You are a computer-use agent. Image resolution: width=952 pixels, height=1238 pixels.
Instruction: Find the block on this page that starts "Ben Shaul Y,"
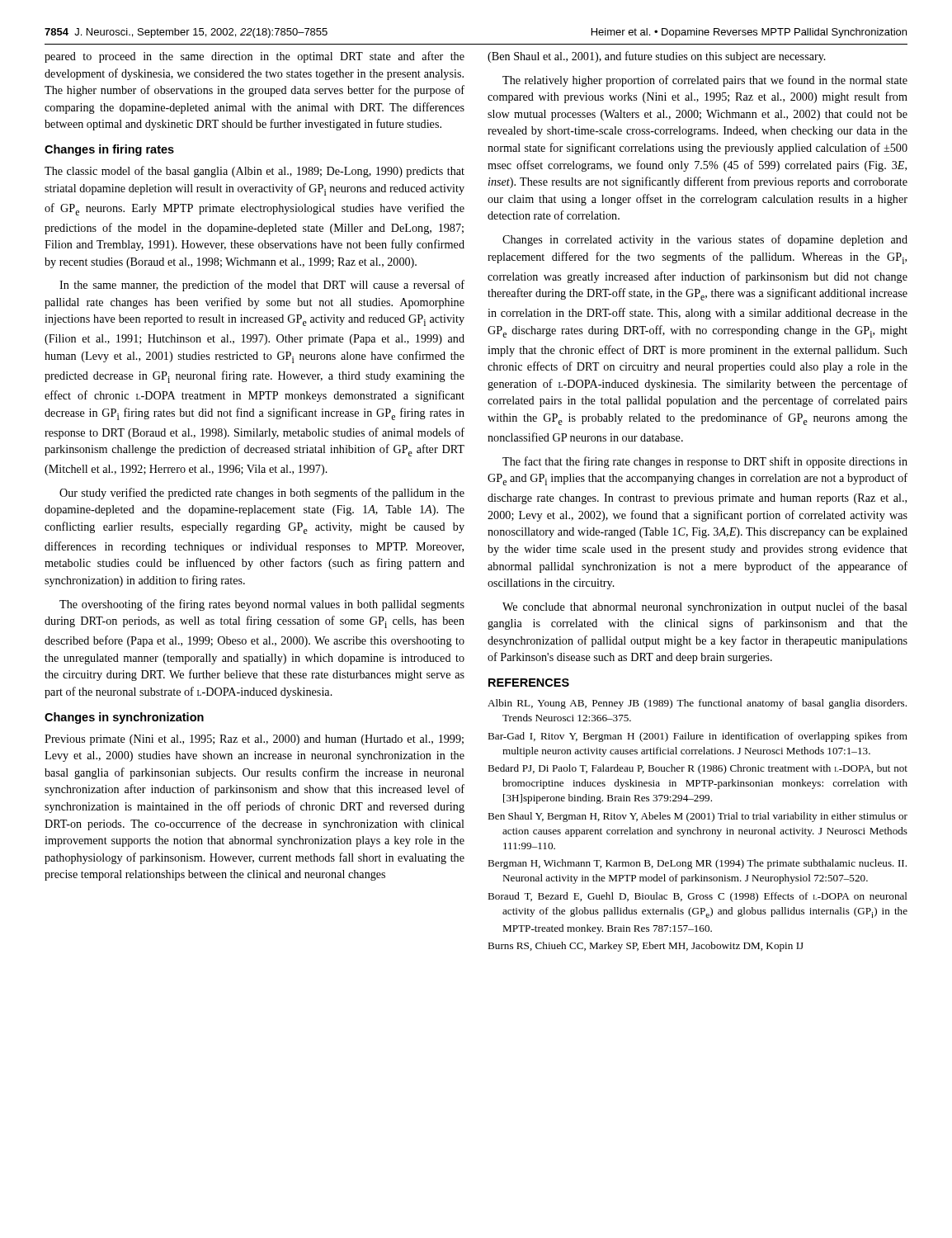[x=697, y=831]
